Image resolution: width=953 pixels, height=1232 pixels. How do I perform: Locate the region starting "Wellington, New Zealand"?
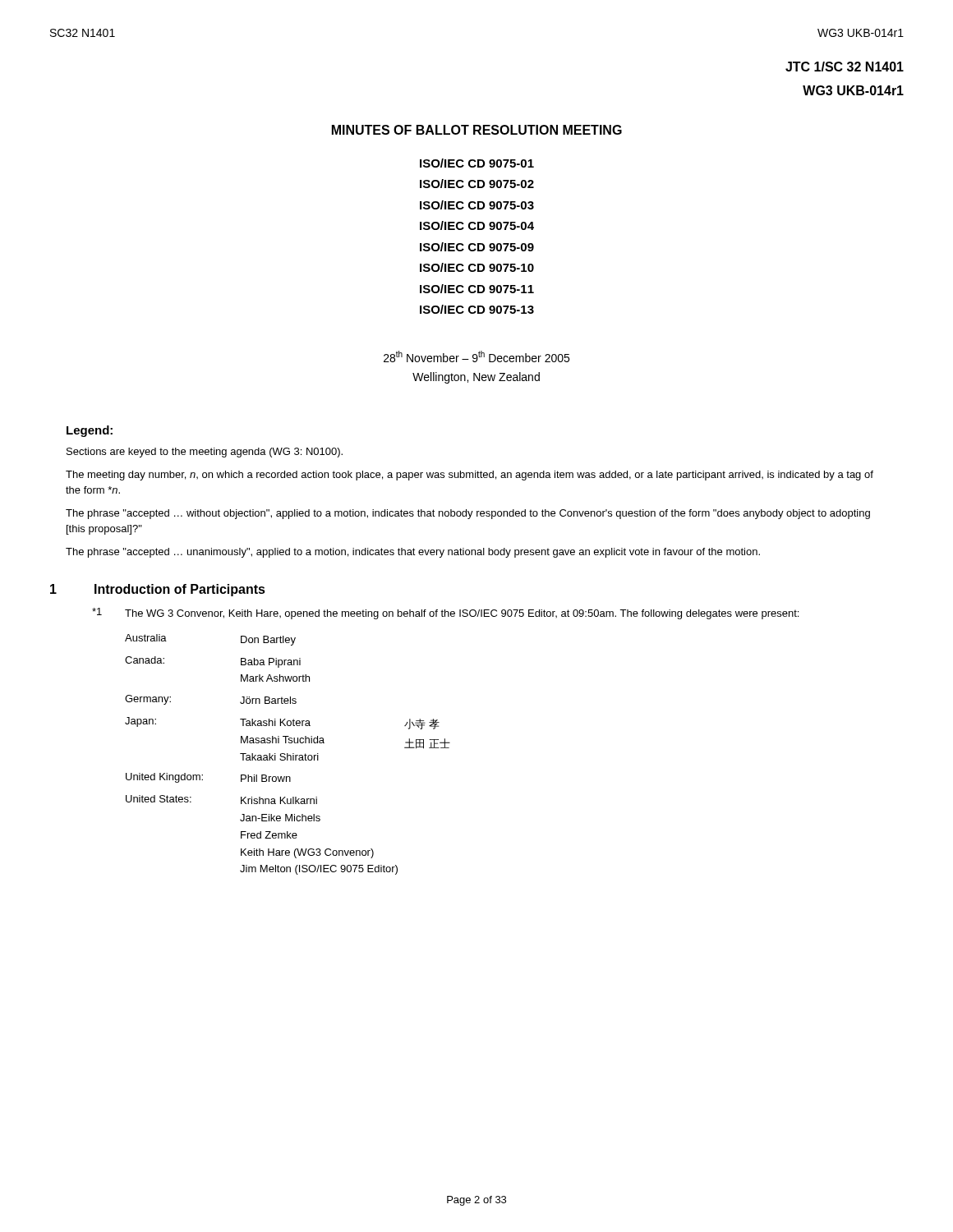476,377
